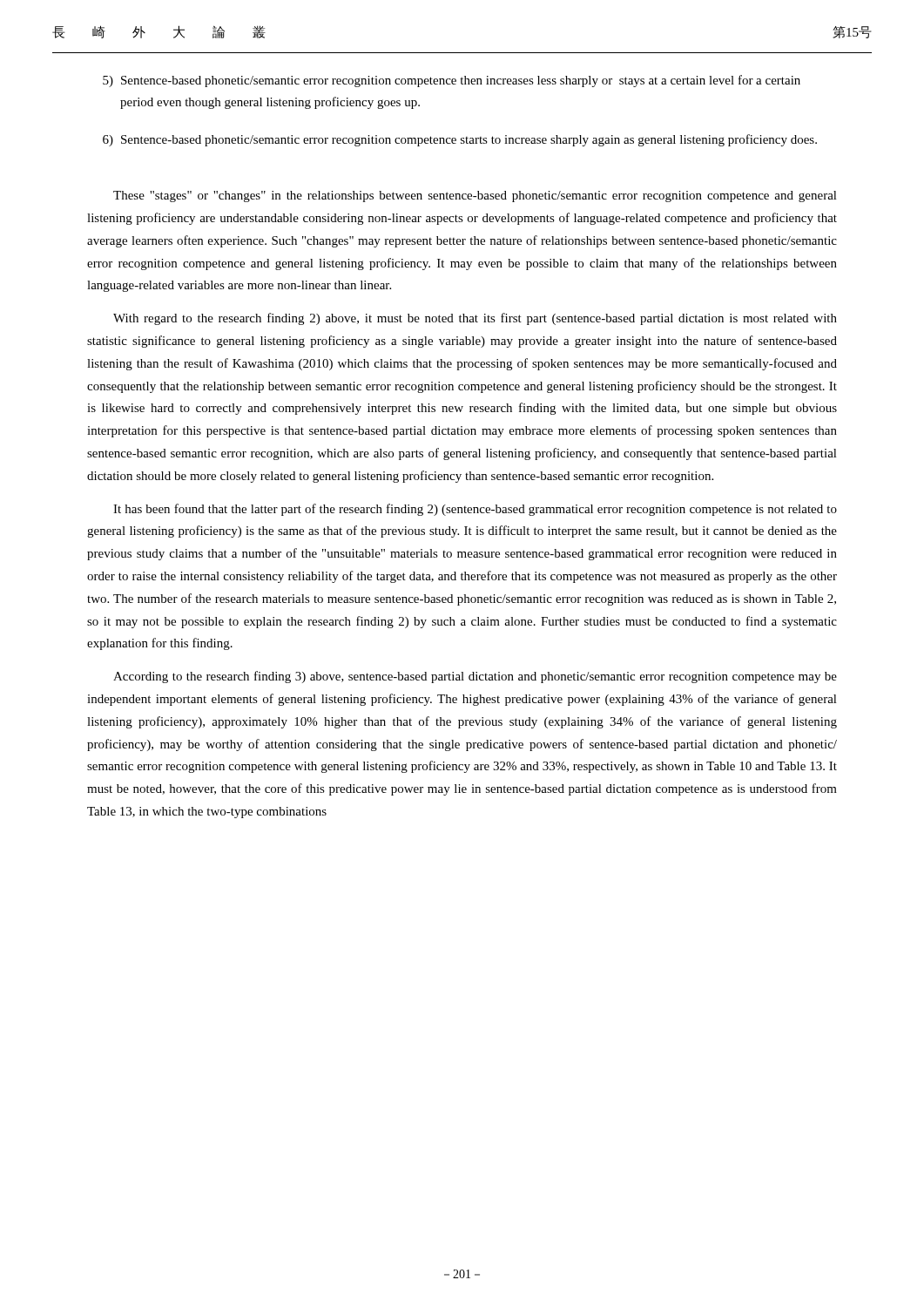Click the passage that begins "These "stages" or "changes" in the relationships"
The width and height of the screenshot is (924, 1307).
462,240
